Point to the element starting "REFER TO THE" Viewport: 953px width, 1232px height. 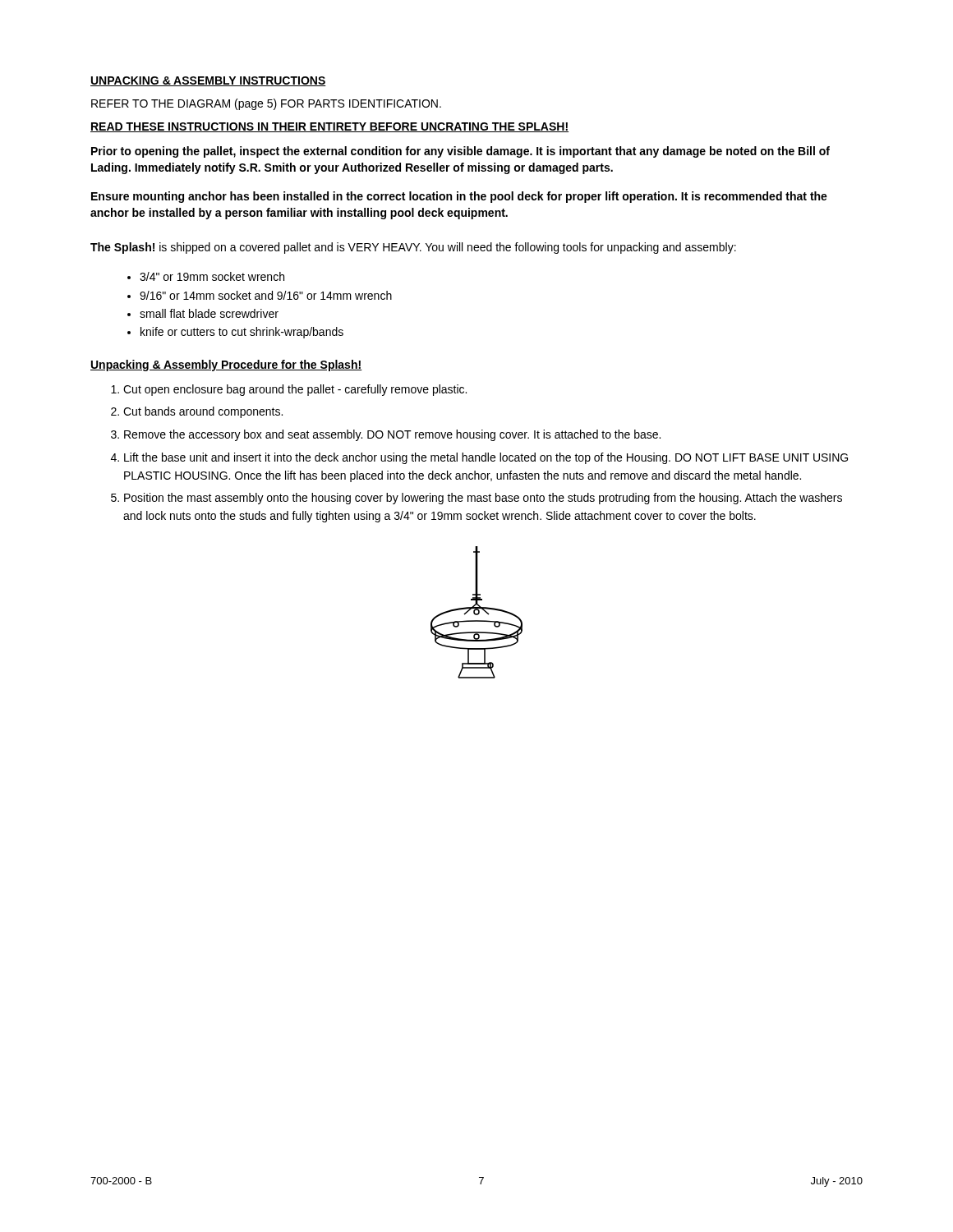coord(266,103)
